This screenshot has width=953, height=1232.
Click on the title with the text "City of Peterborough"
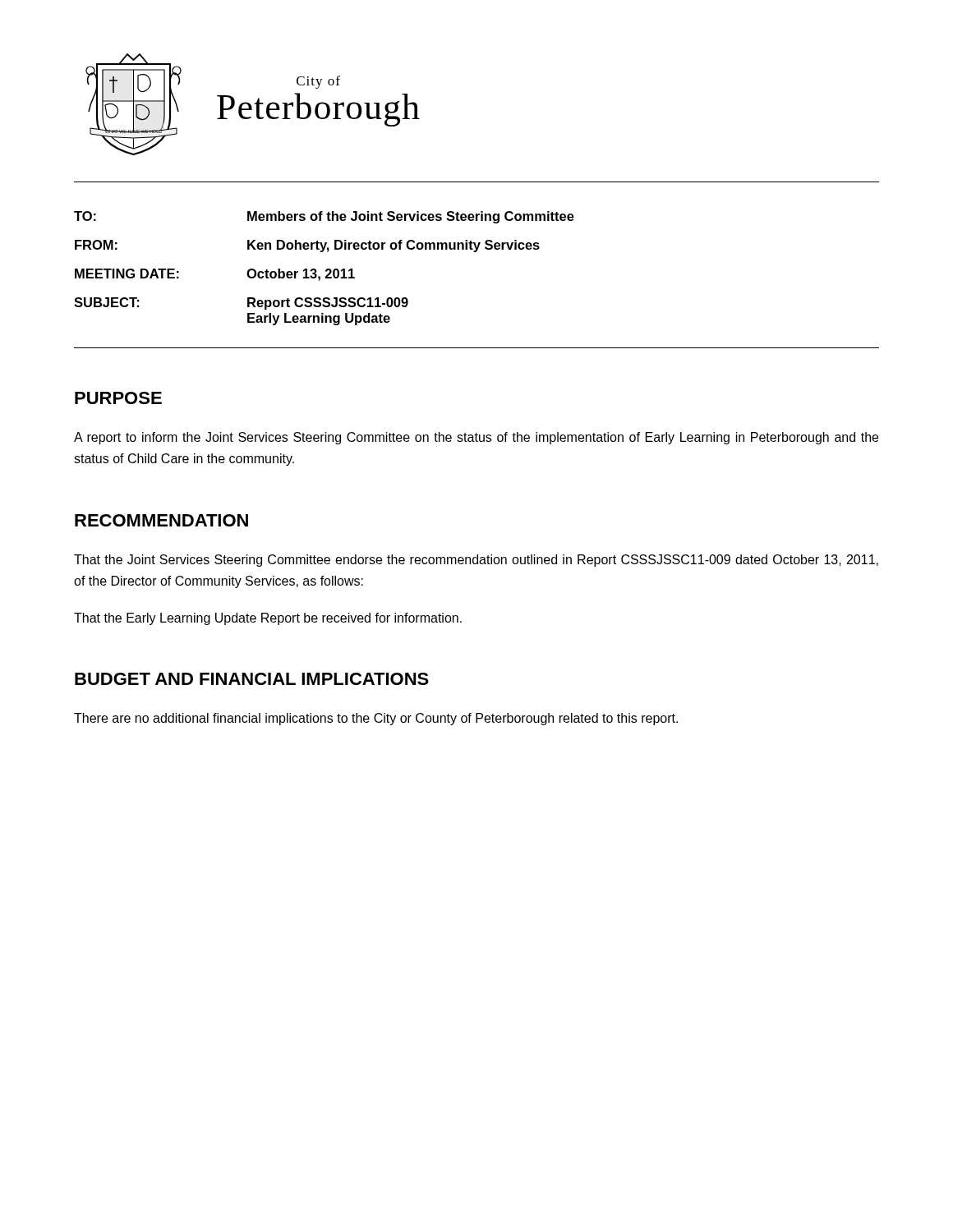[318, 99]
